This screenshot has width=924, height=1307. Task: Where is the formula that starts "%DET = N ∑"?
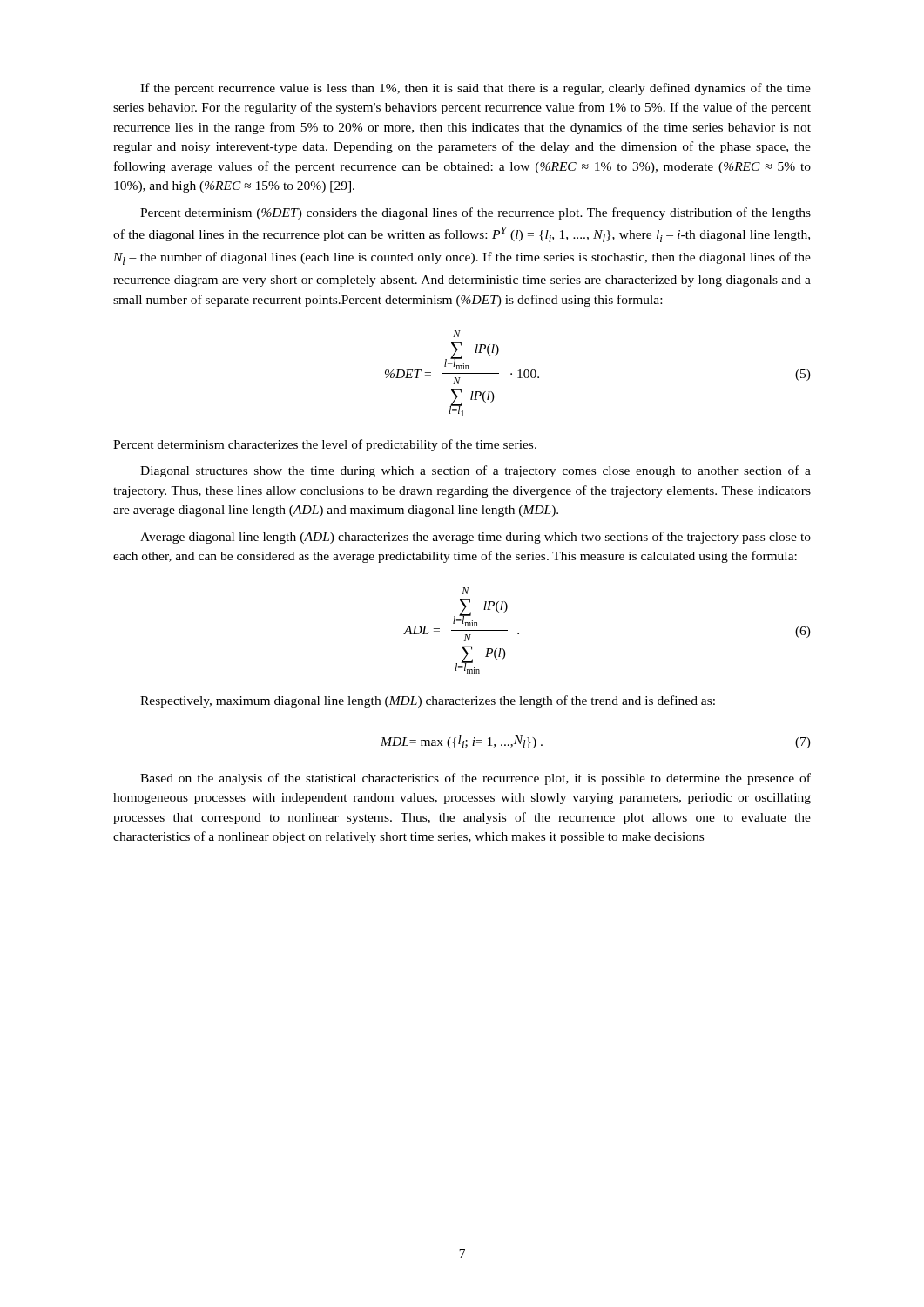click(x=457, y=334)
